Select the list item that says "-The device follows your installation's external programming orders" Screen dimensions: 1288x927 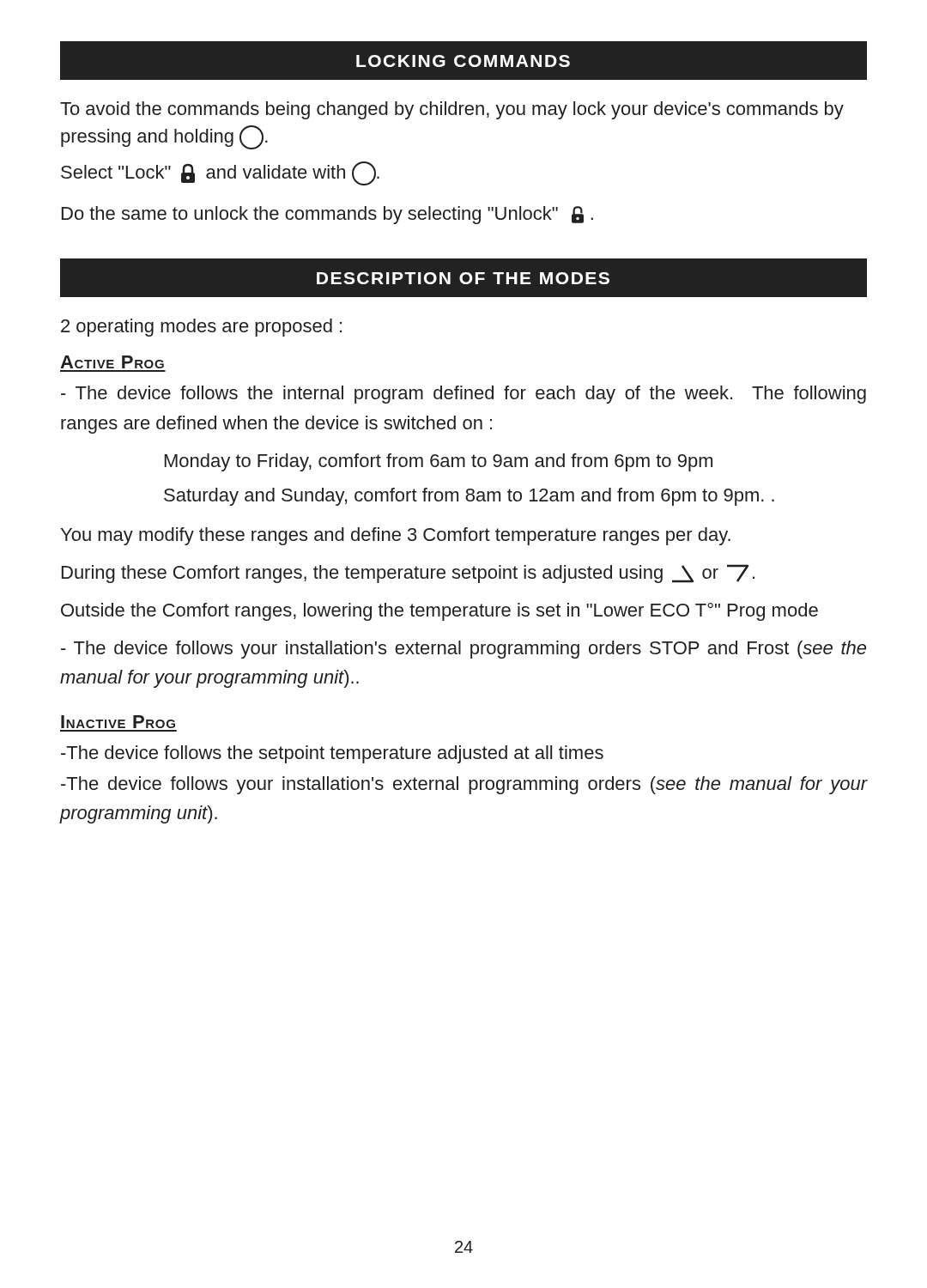coord(464,799)
